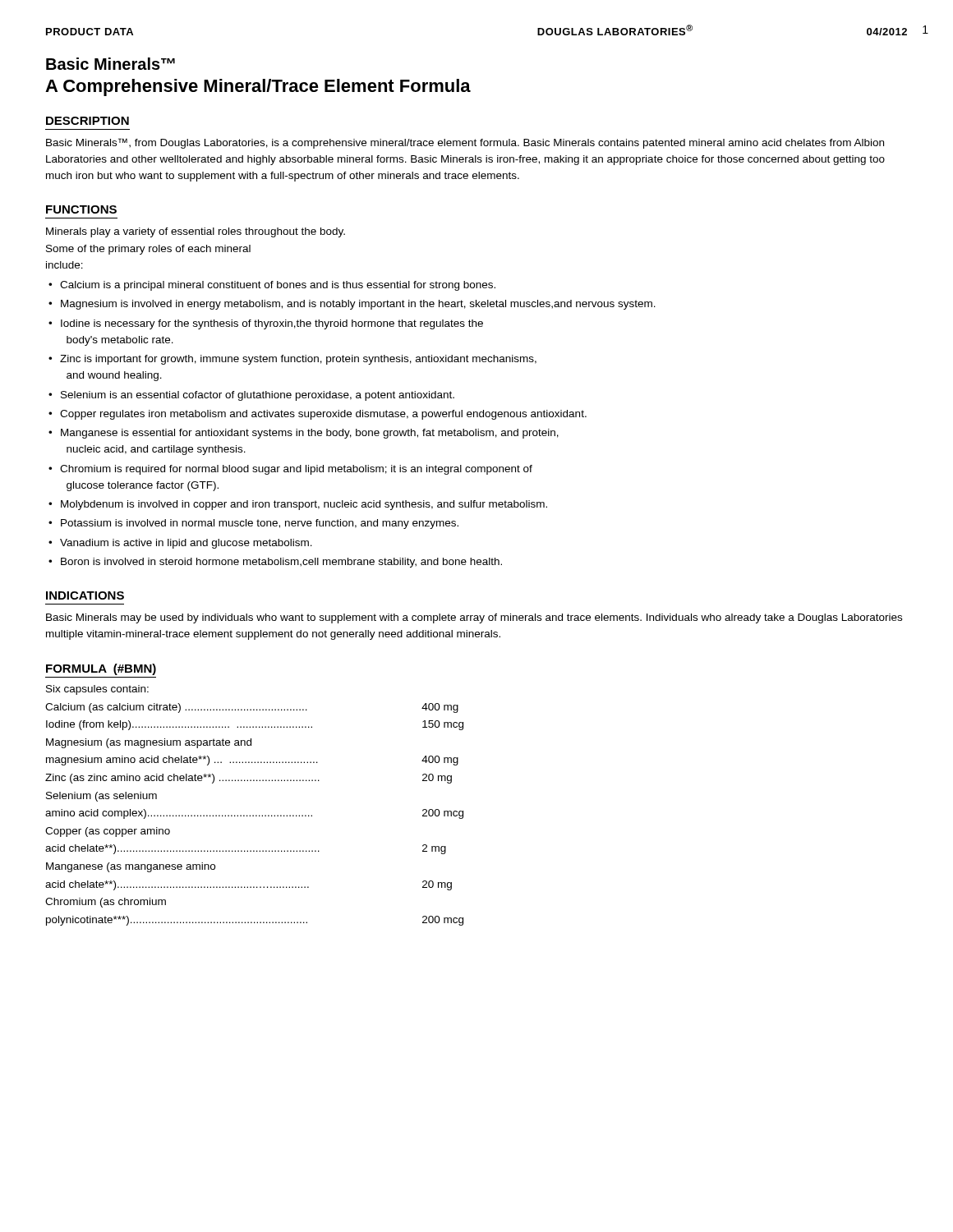The width and height of the screenshot is (953, 1232).
Task: Click on the block starting "Boron is involved in steroid hormone metabolism,cell membrane"
Action: (281, 561)
